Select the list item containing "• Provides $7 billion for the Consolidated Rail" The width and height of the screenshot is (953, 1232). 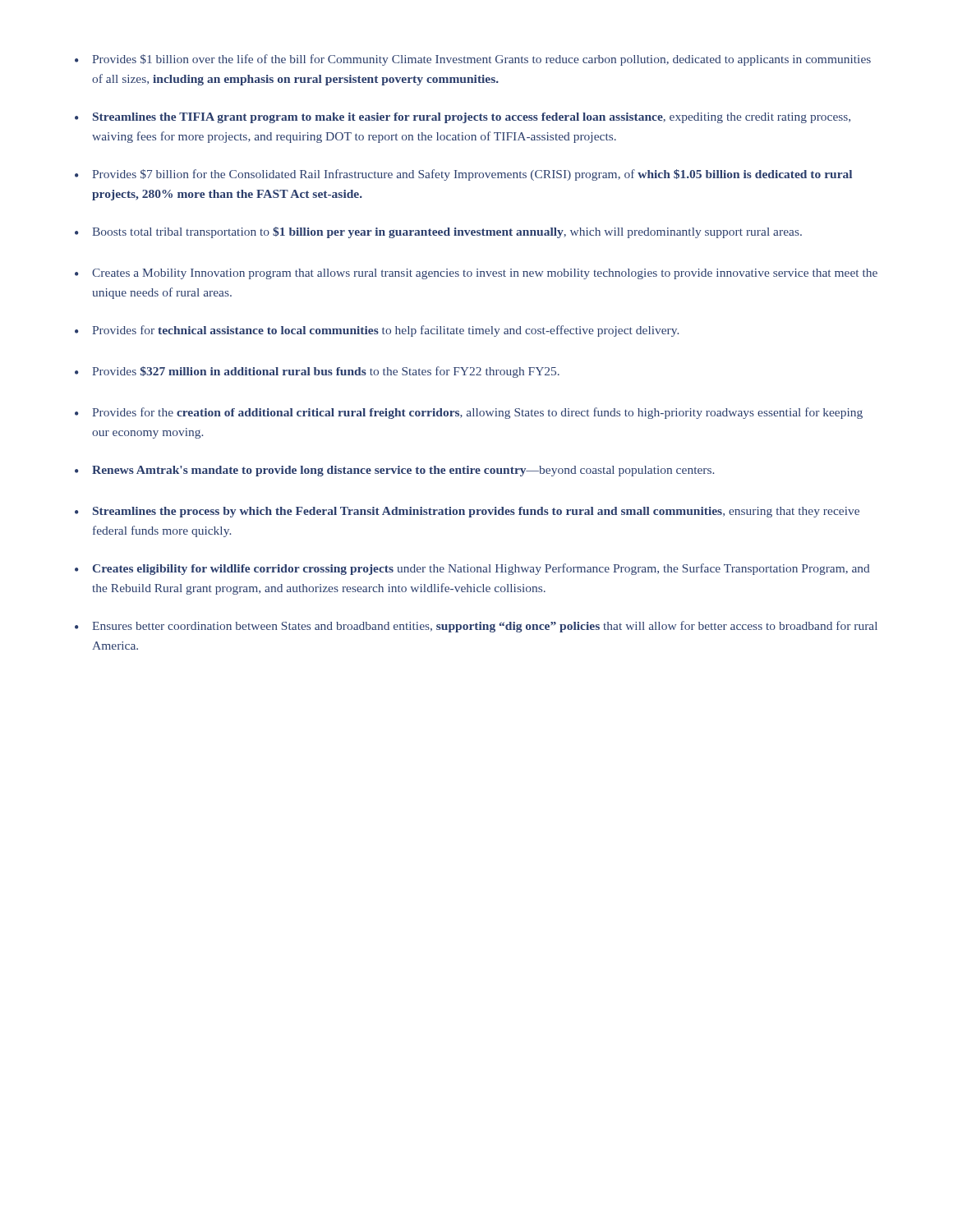point(476,184)
